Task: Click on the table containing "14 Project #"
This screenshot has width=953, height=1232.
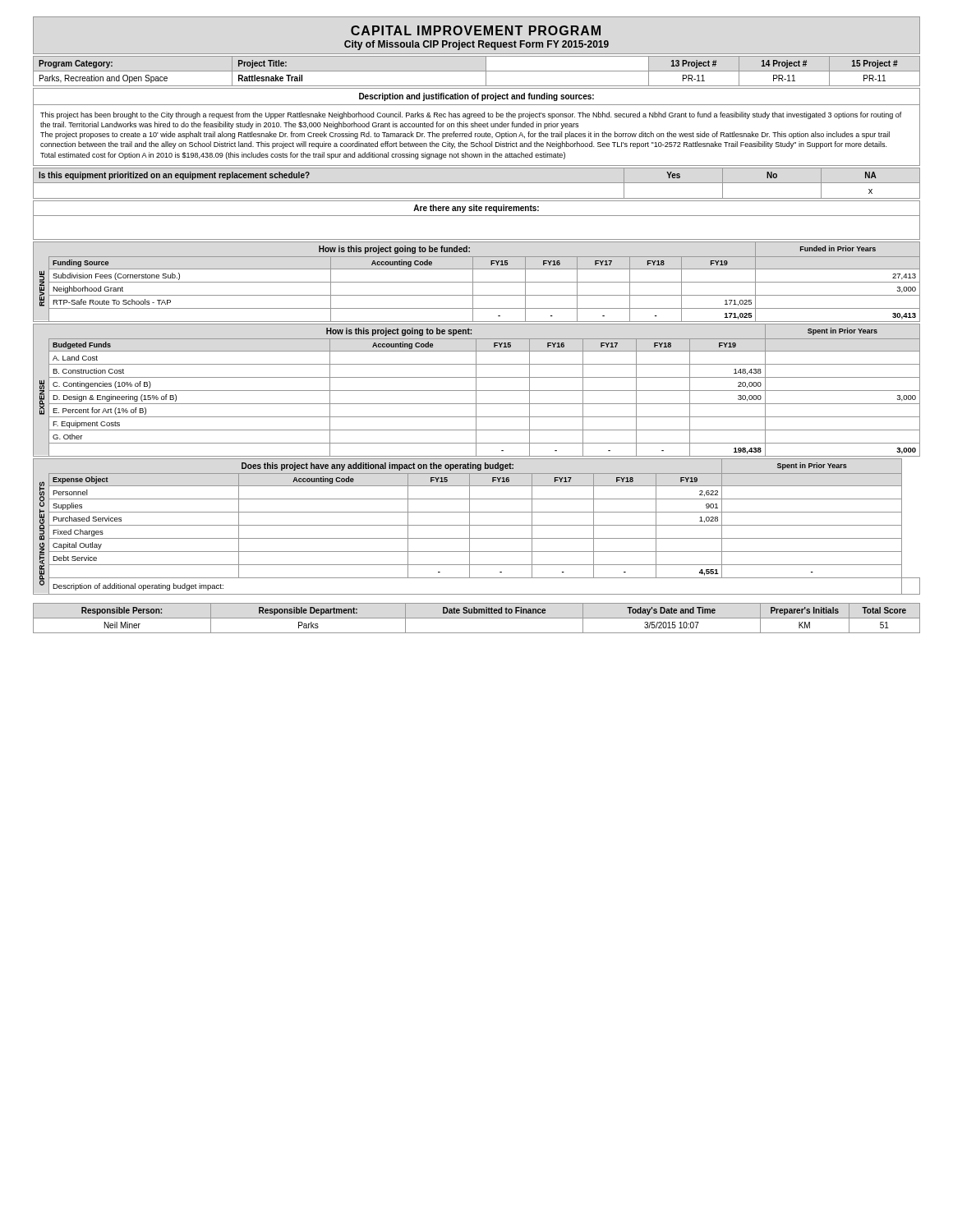Action: (476, 71)
